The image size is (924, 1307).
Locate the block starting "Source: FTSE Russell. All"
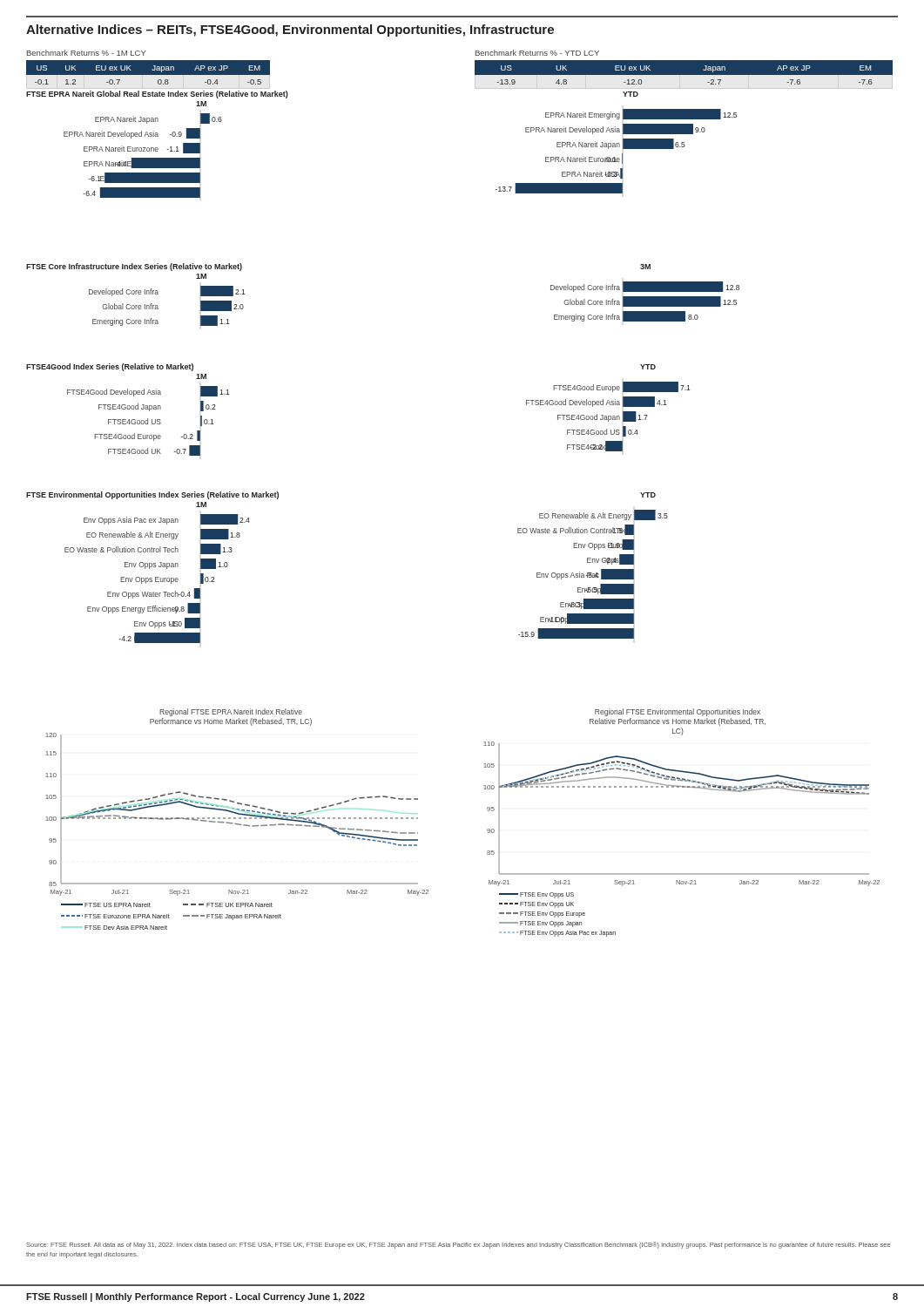(458, 1249)
